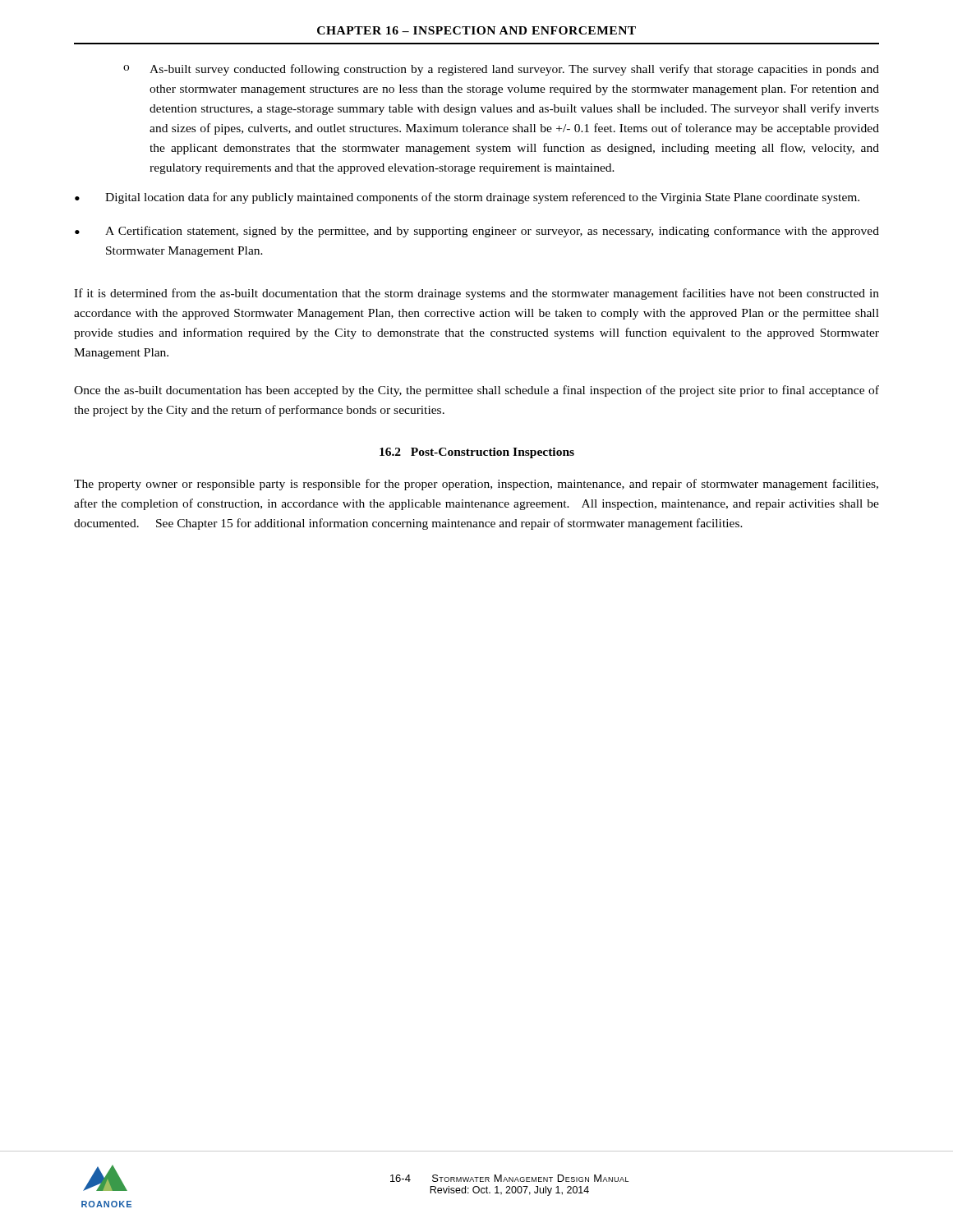Select the block starting "Once the as-built documentation has been accepted by"
953x1232 pixels.
click(x=476, y=399)
